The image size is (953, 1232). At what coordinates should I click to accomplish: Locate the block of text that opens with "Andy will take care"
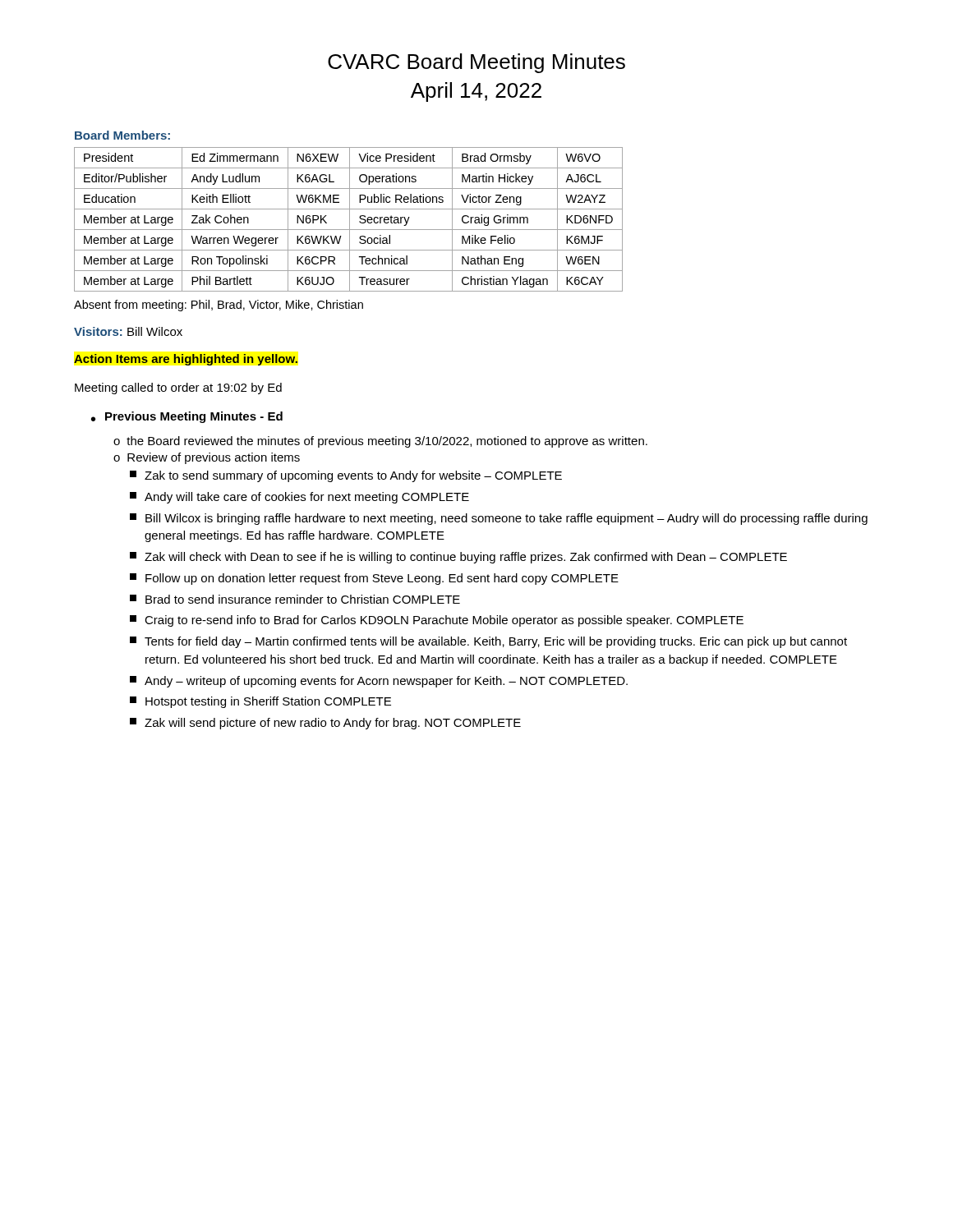coord(300,497)
